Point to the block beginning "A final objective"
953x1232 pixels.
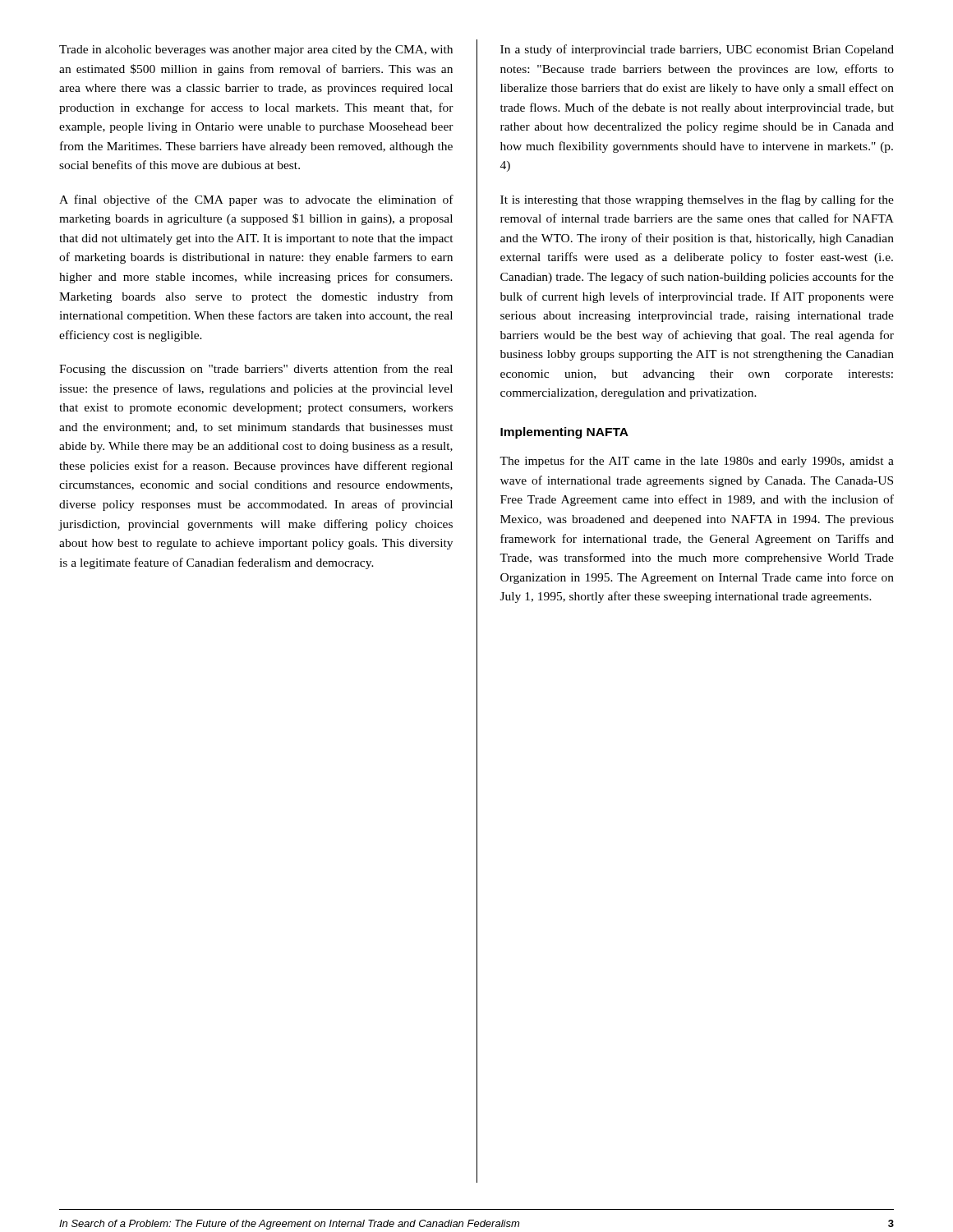tap(256, 267)
